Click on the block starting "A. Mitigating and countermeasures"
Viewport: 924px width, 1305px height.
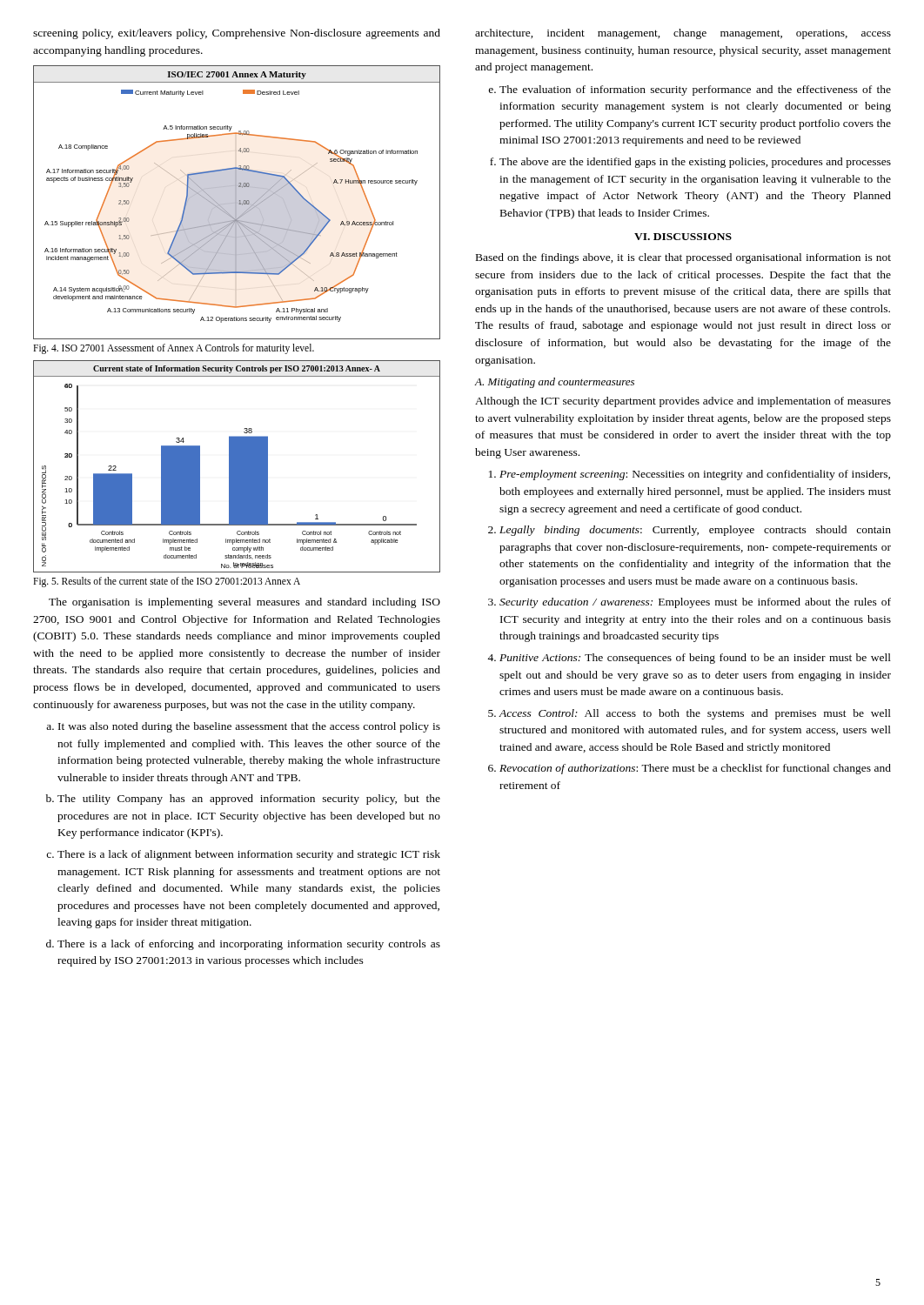pyautogui.click(x=555, y=382)
